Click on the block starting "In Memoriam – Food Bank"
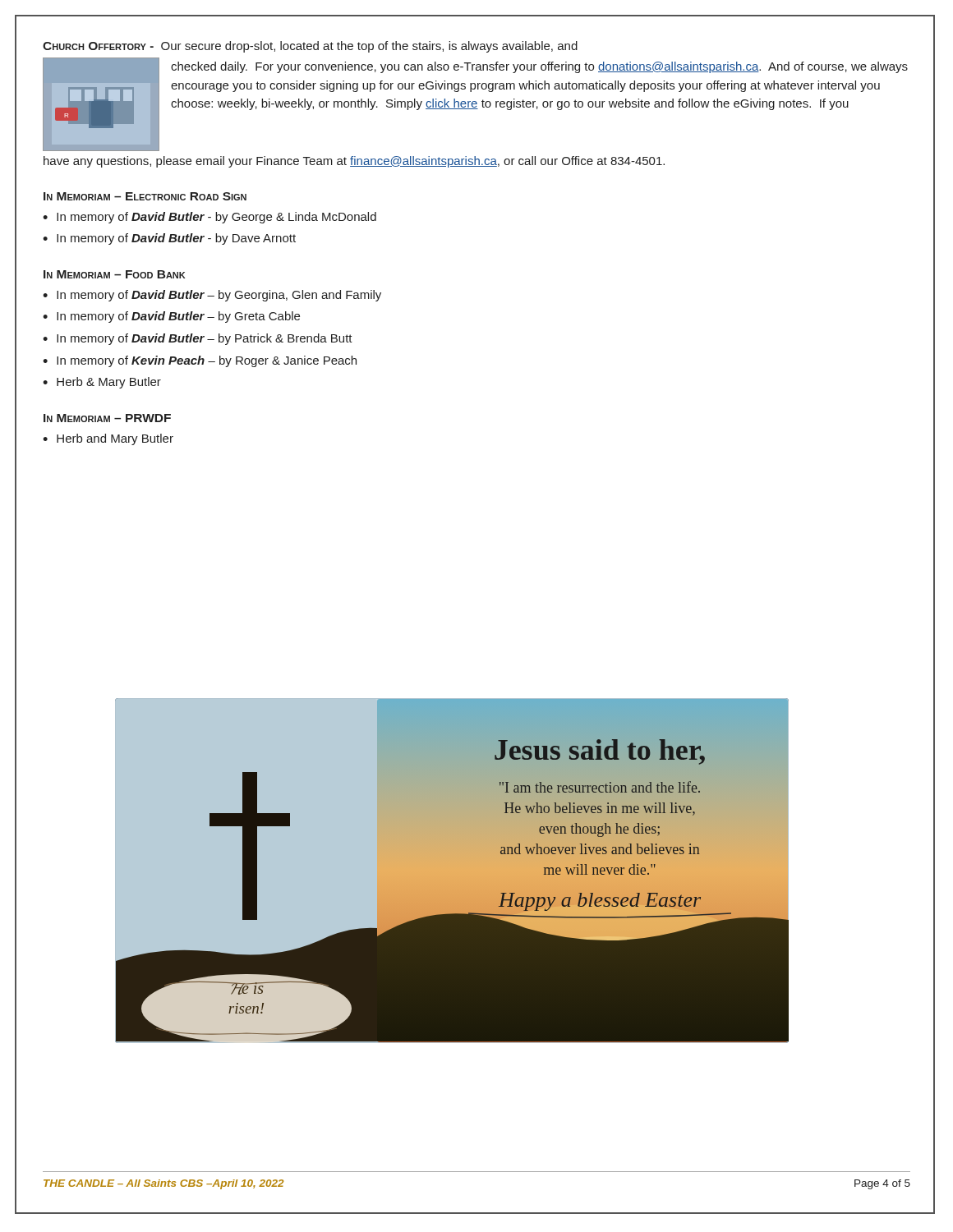953x1232 pixels. pos(114,274)
